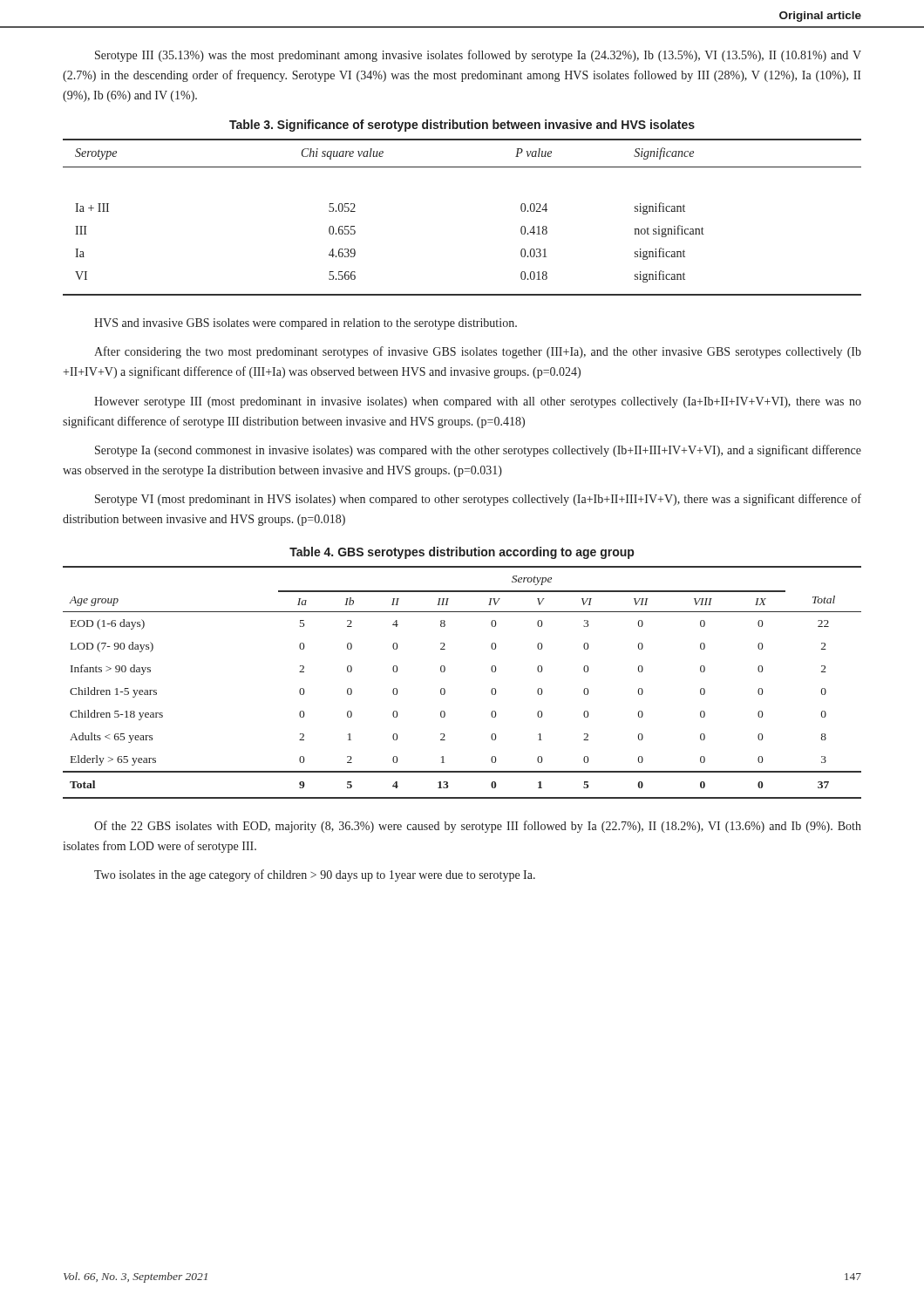Image resolution: width=924 pixels, height=1308 pixels.
Task: Select the text block with the text "However serotype III"
Action: click(x=462, y=411)
